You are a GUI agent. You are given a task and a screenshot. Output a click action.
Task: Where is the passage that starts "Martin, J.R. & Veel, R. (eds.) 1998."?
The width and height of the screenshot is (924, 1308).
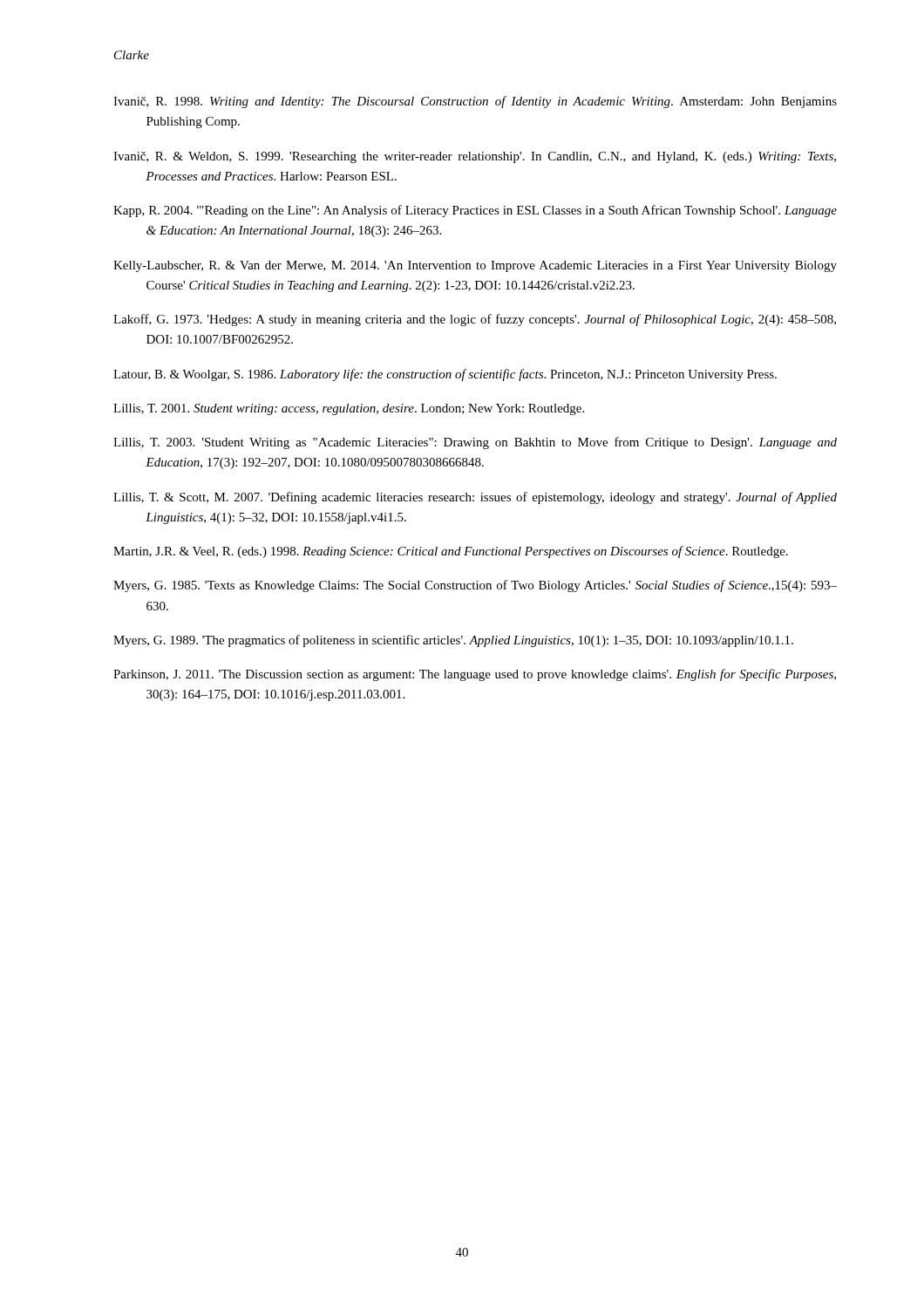(x=475, y=552)
